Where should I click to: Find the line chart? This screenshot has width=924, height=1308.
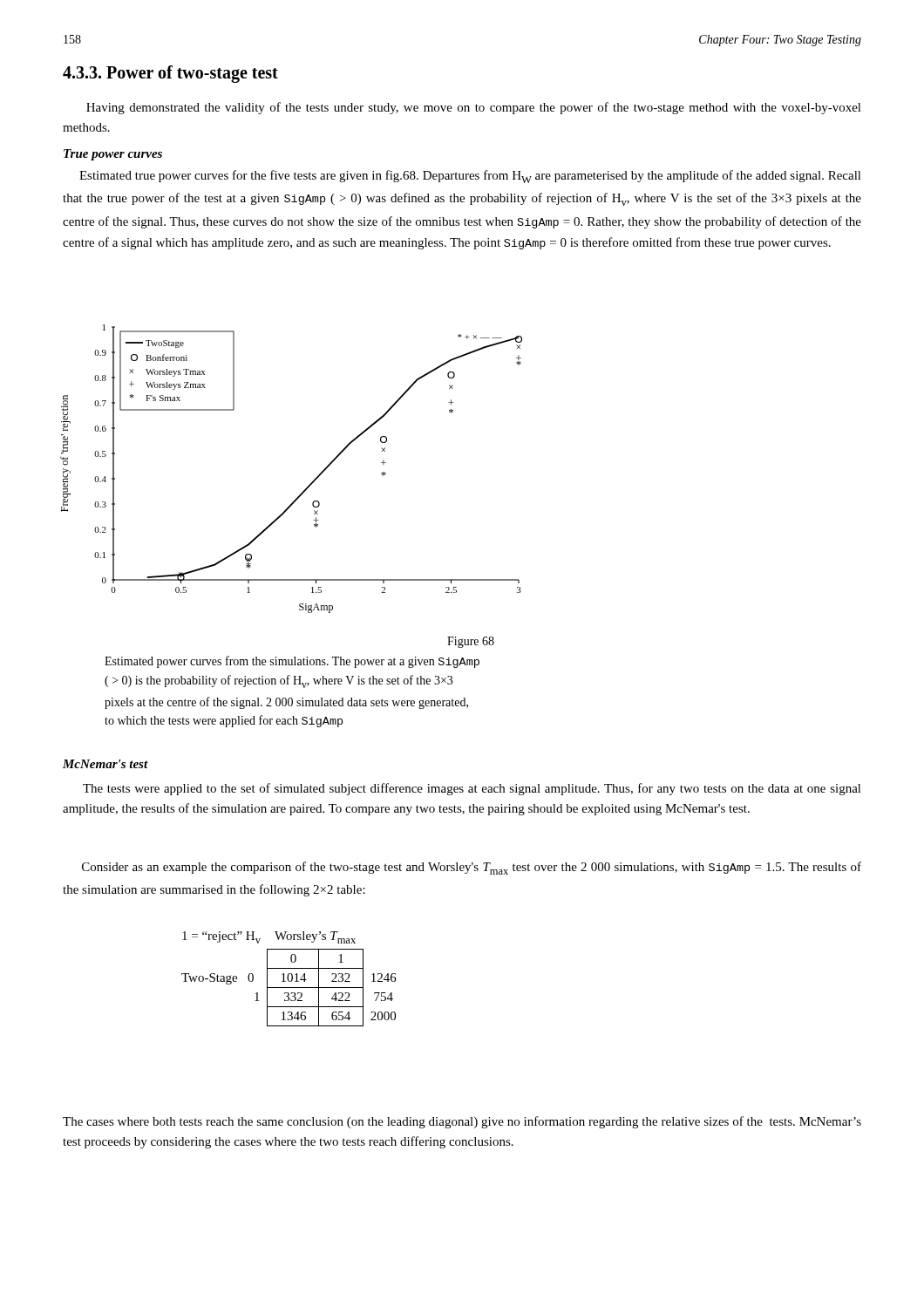pyautogui.click(x=296, y=471)
